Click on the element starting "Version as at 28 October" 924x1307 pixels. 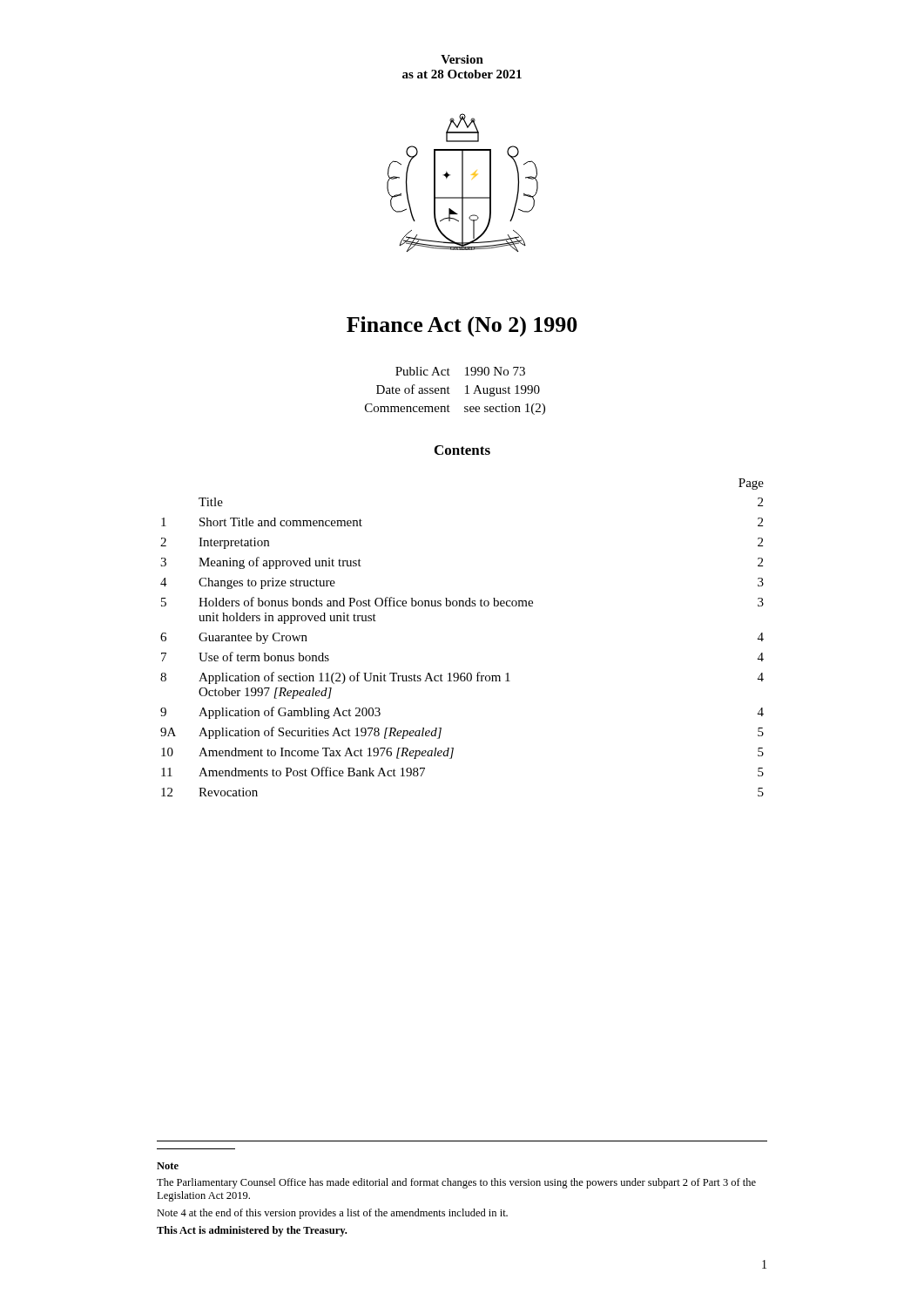(462, 67)
